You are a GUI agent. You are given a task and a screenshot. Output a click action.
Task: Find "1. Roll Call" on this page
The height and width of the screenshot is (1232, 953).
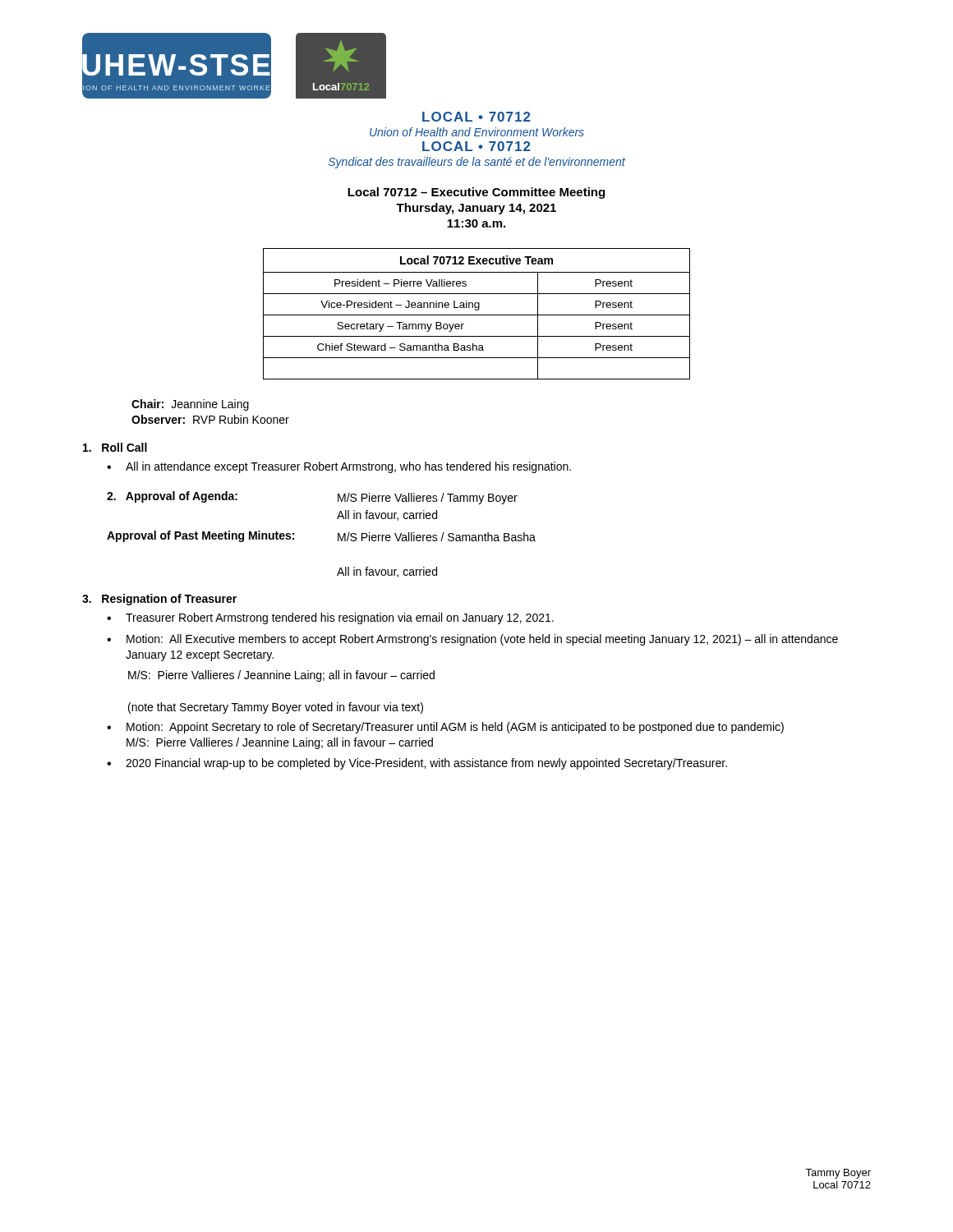pos(115,448)
